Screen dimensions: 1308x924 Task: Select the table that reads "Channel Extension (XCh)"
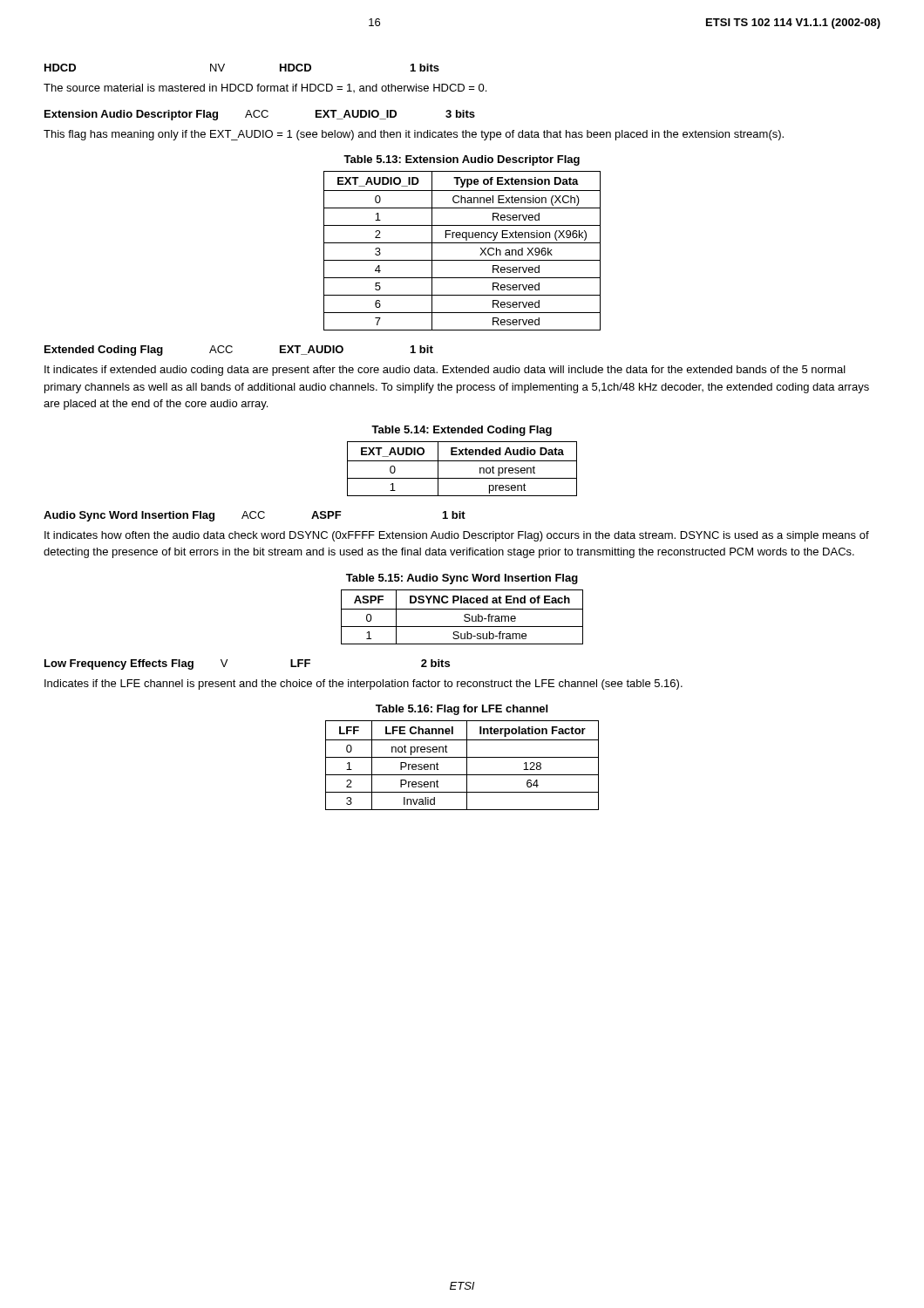[x=462, y=251]
